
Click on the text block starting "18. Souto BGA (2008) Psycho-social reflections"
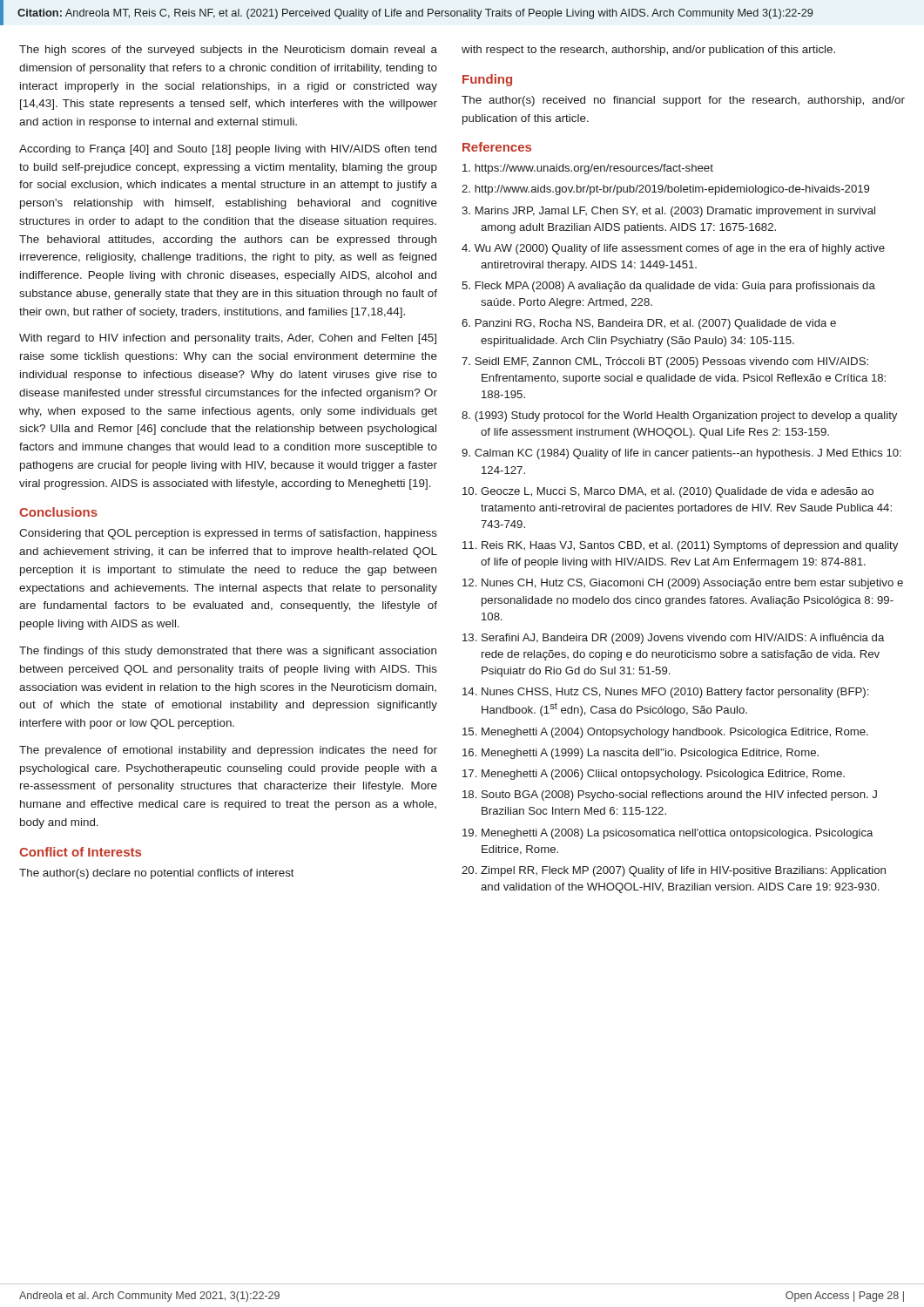coord(670,803)
